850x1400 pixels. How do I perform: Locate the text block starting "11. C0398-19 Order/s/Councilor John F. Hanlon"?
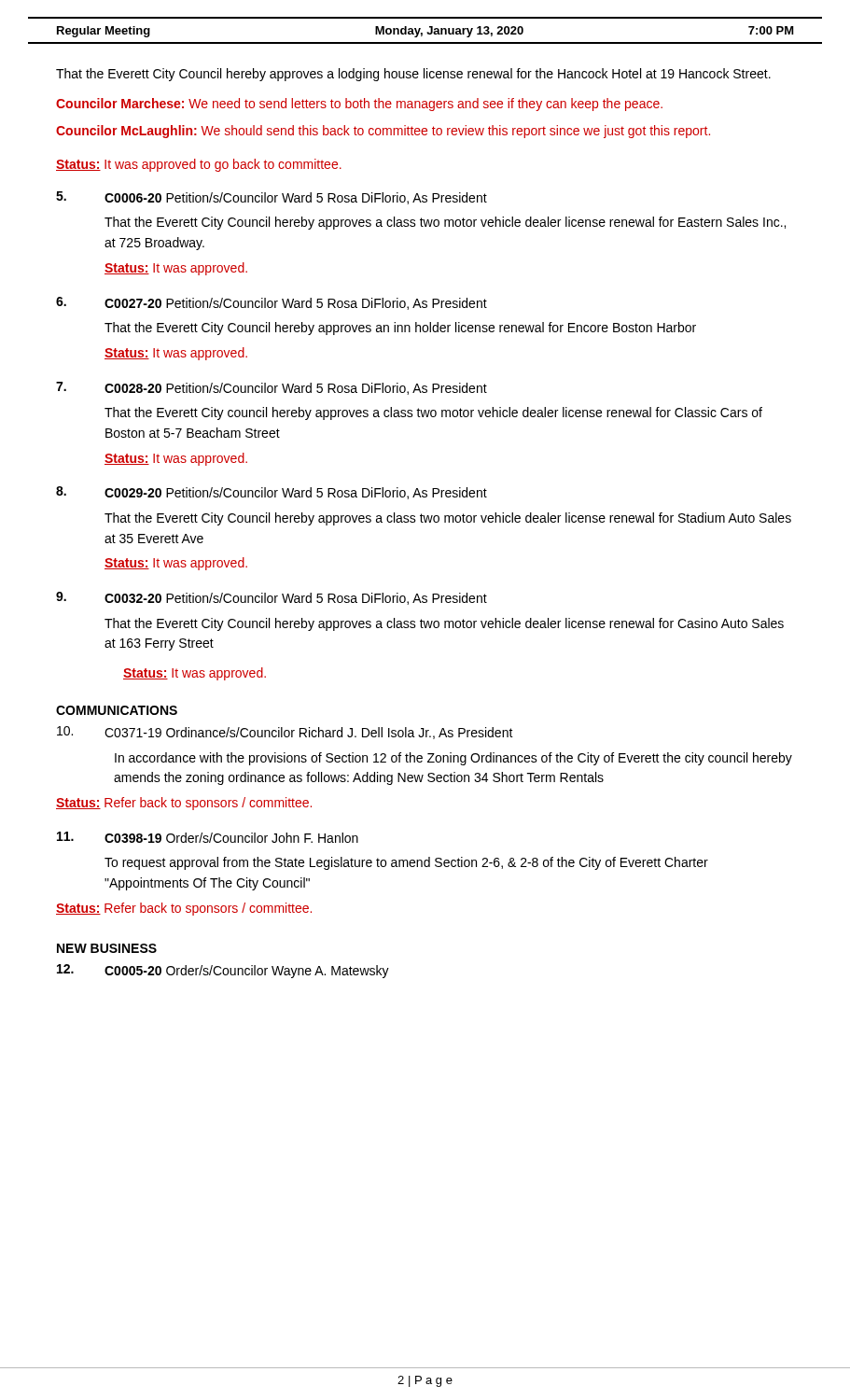point(425,861)
